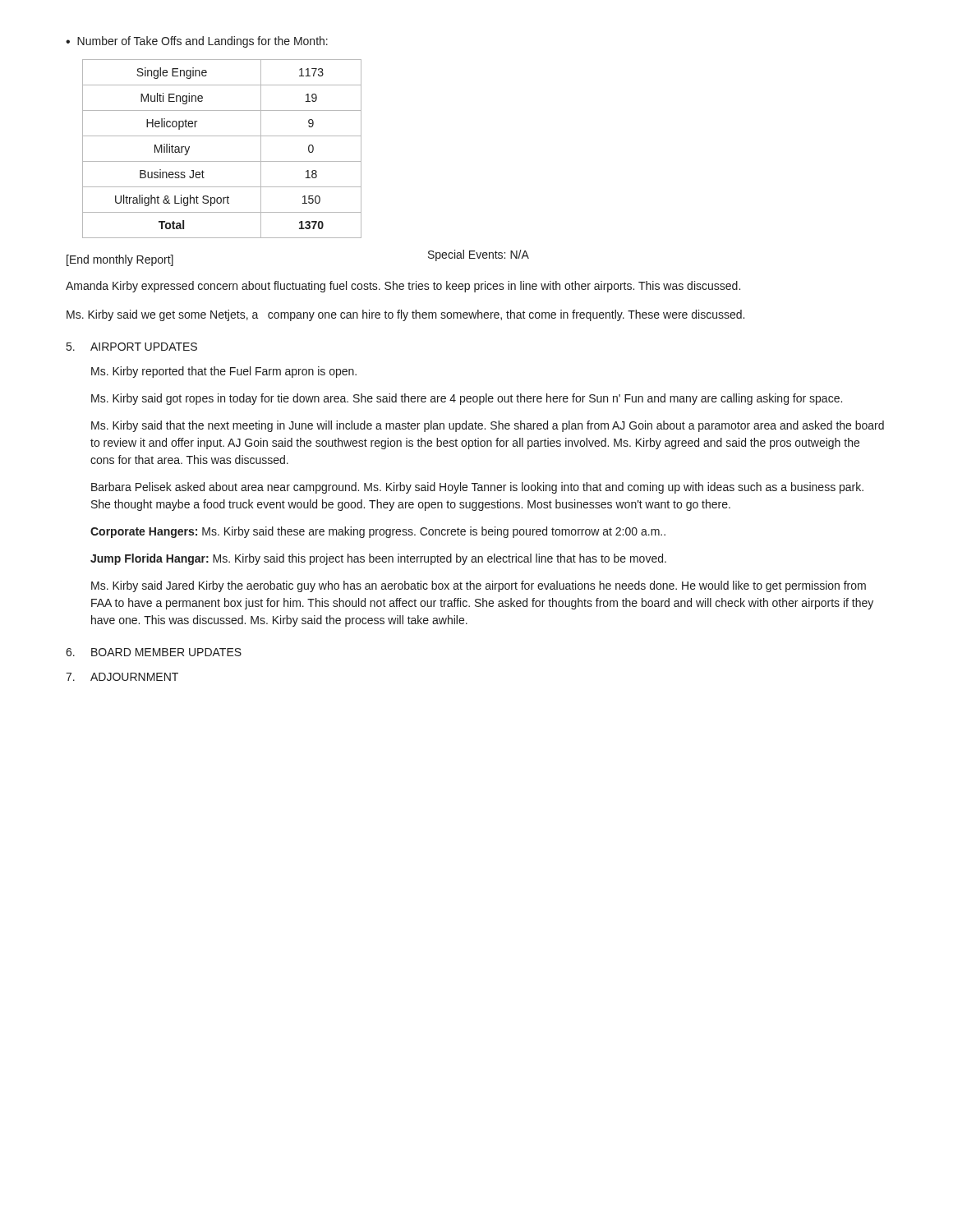The height and width of the screenshot is (1232, 953).
Task: Point to the block beginning "6. BOARD MEMBER"
Action: click(x=154, y=652)
